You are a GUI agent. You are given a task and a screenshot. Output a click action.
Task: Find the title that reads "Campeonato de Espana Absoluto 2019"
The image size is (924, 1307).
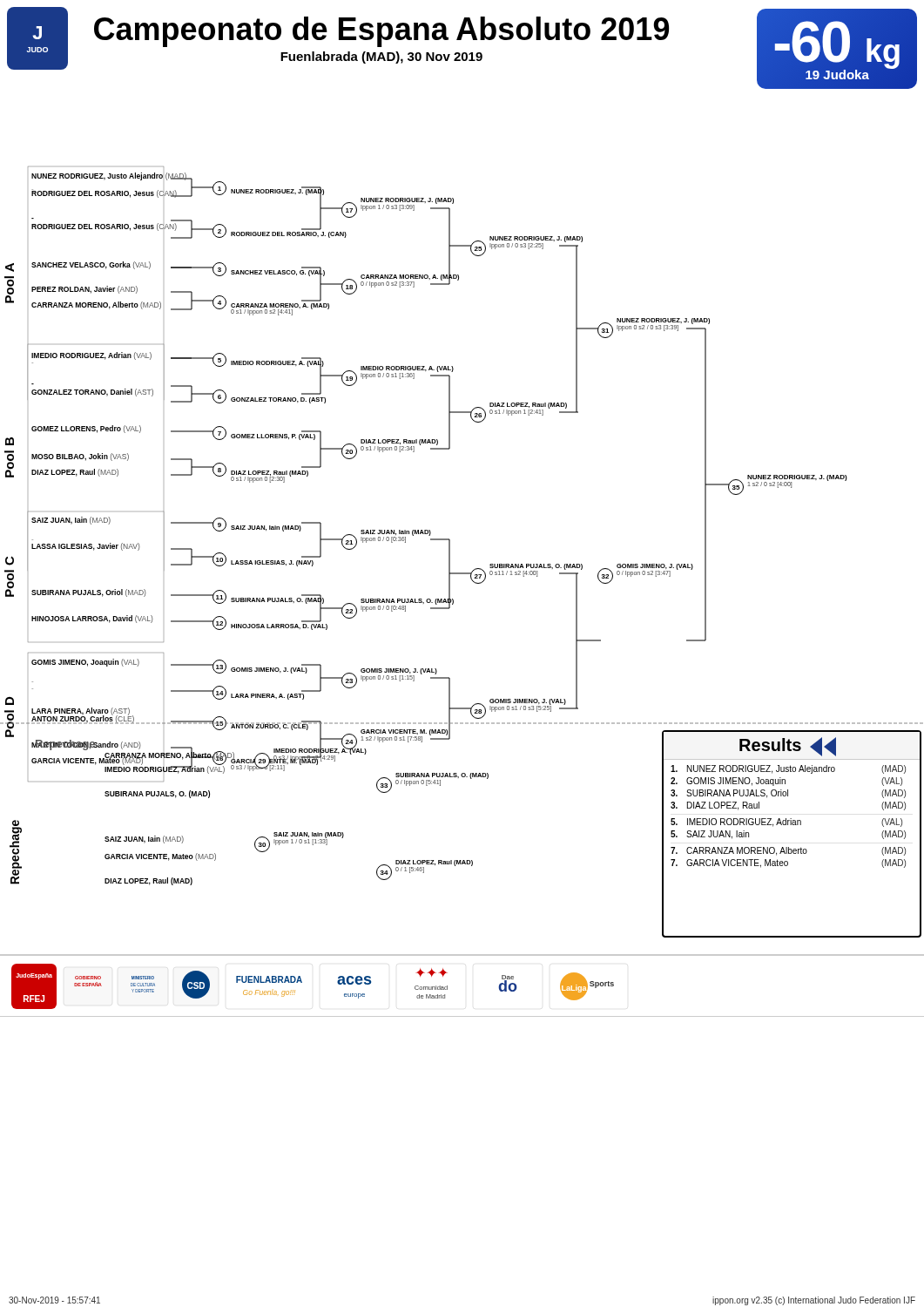[381, 38]
